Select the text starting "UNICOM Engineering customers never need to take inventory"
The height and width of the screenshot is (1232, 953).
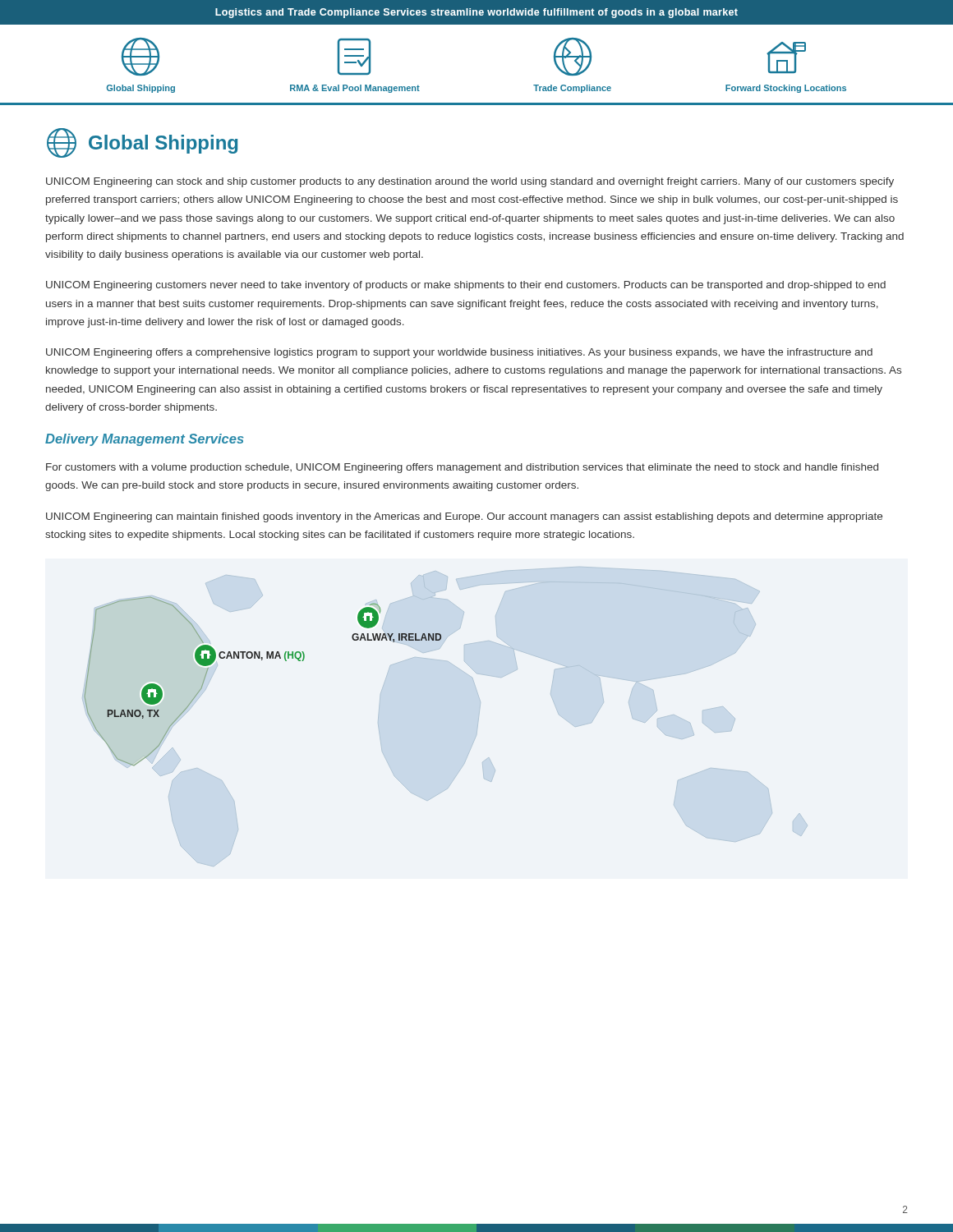(x=466, y=303)
